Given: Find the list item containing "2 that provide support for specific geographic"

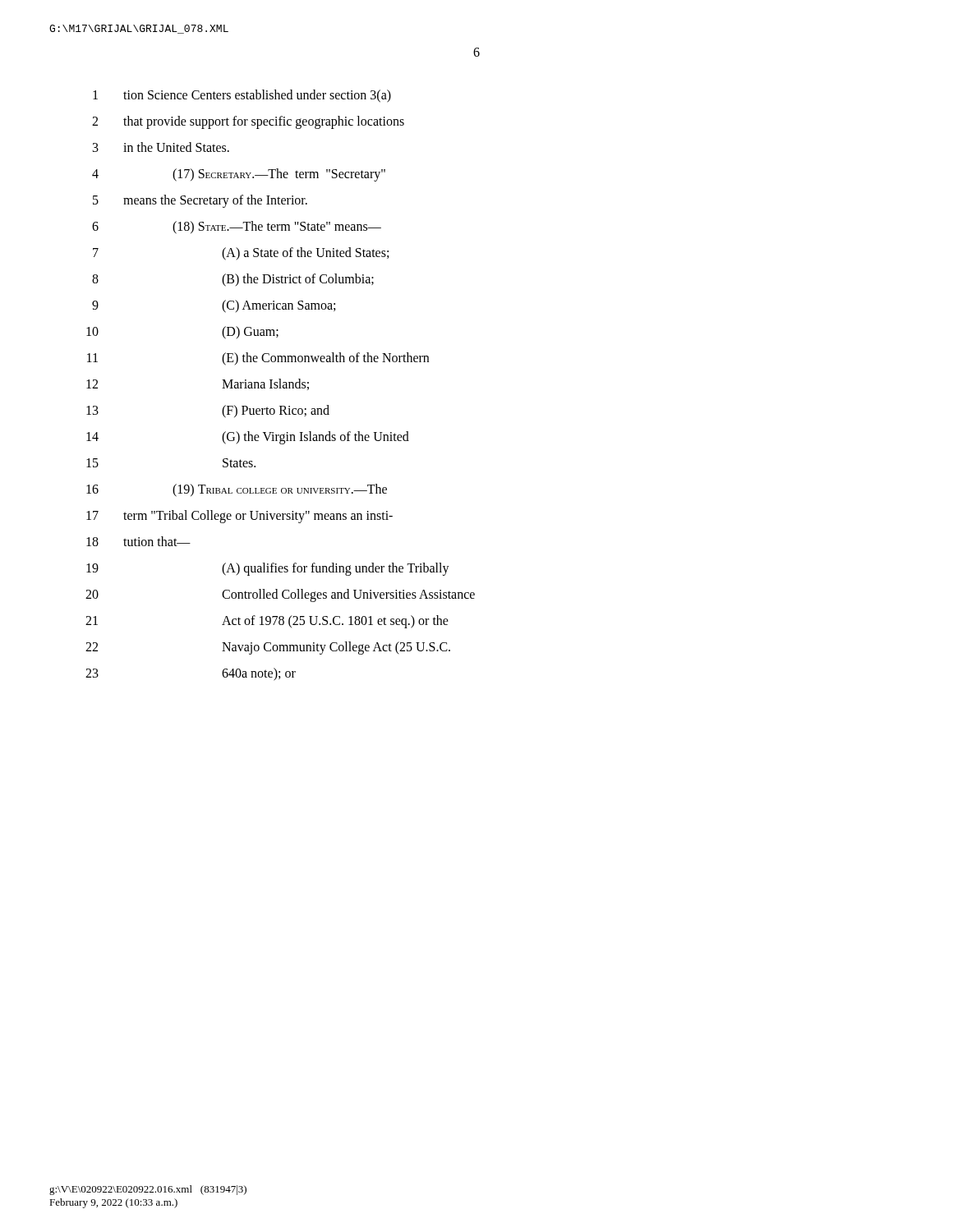Looking at the screenshot, I should [x=248, y=122].
